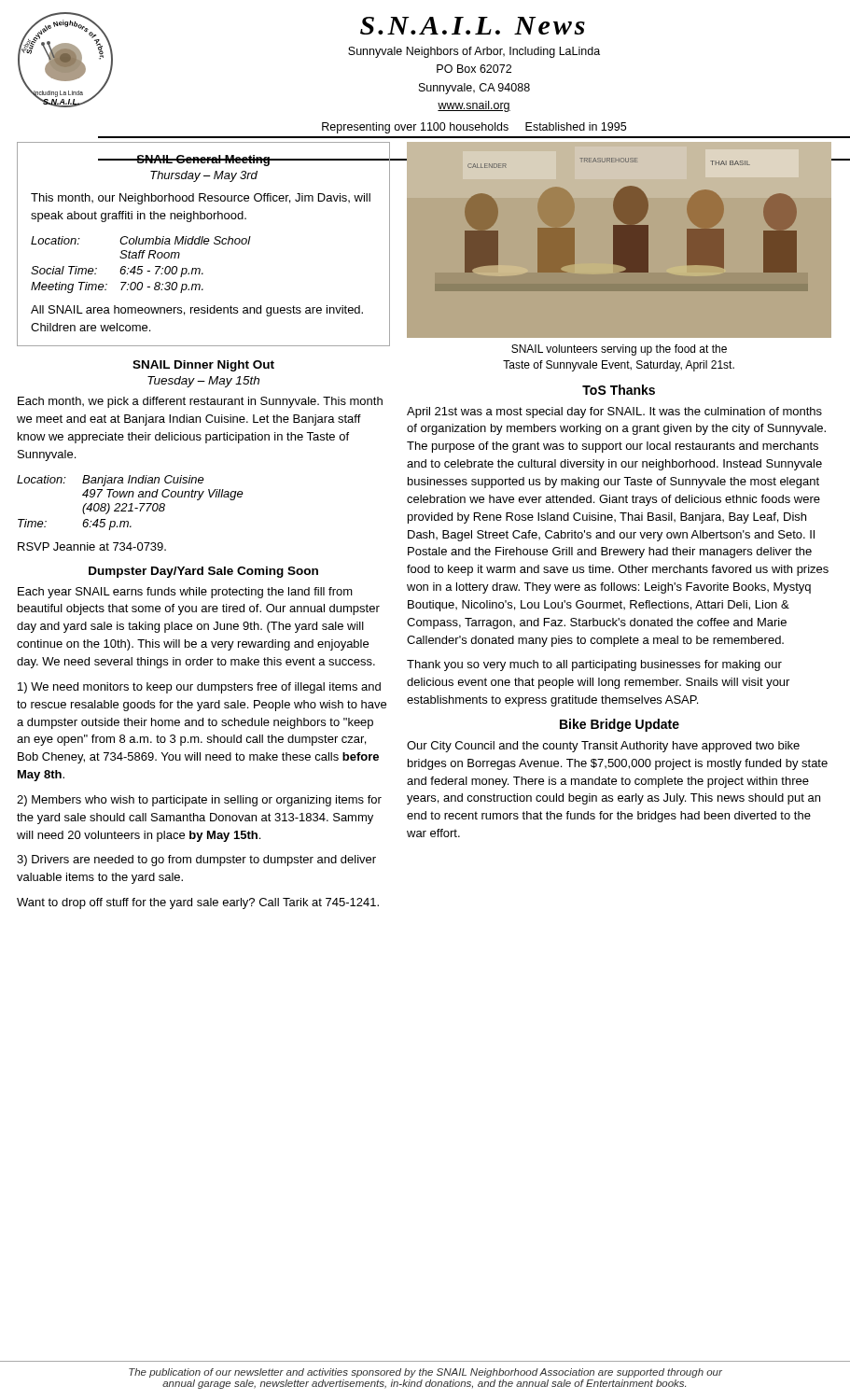Image resolution: width=850 pixels, height=1400 pixels.
Task: Click on the passage starting "3) Drivers are needed"
Action: pos(203,869)
